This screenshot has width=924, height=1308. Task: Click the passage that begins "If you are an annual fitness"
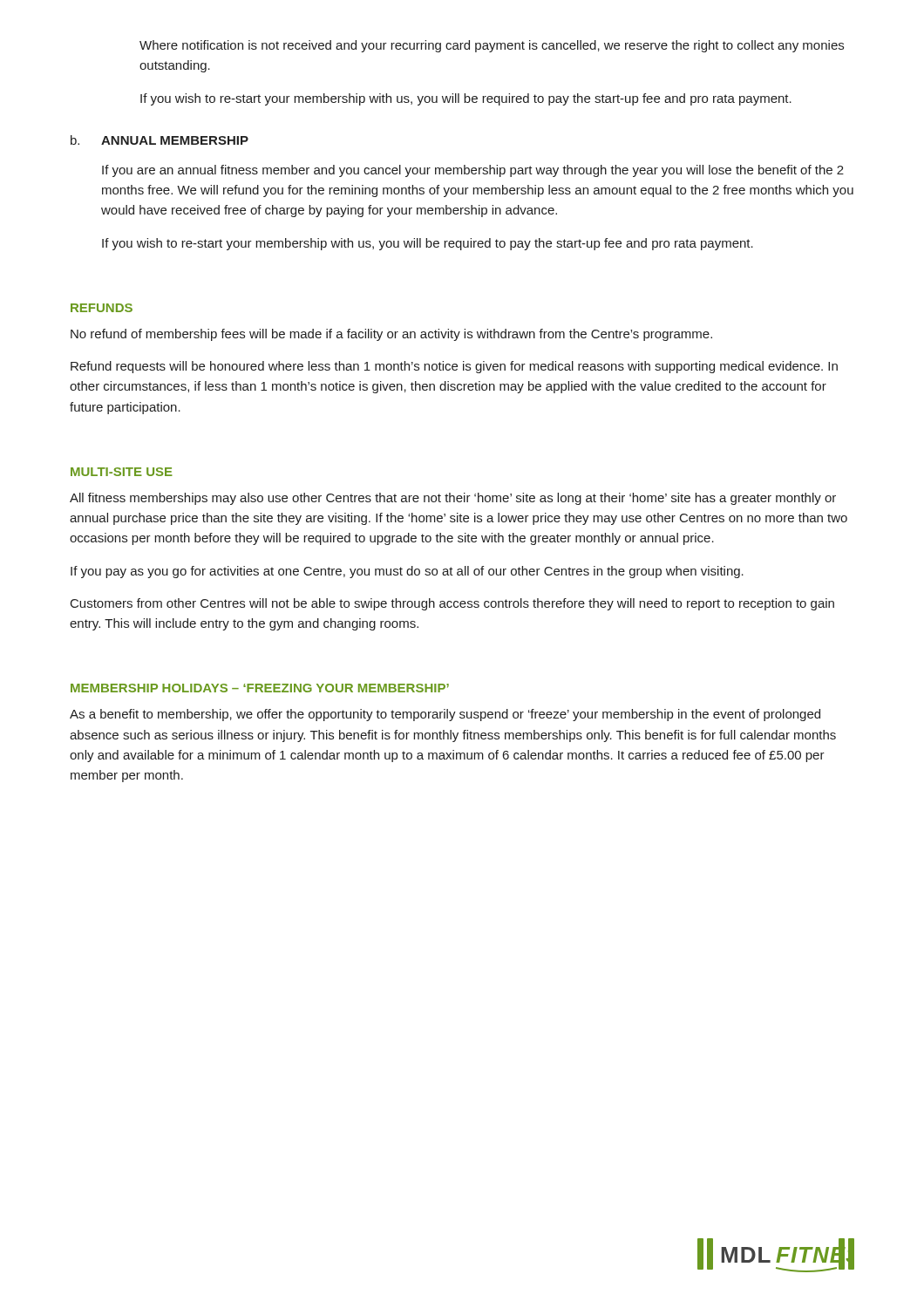click(478, 190)
